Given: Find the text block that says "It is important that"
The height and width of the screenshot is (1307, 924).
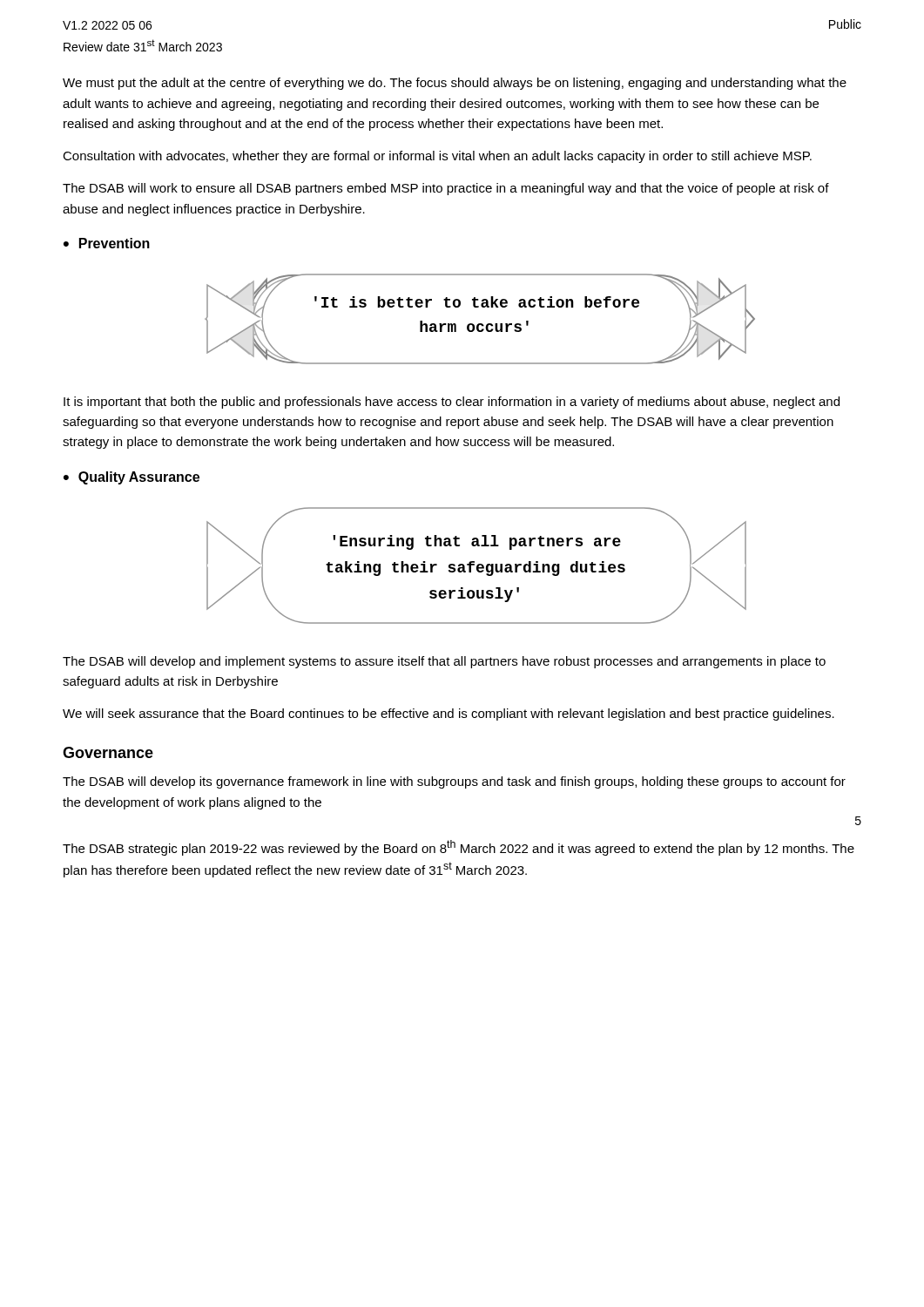Looking at the screenshot, I should [x=452, y=421].
